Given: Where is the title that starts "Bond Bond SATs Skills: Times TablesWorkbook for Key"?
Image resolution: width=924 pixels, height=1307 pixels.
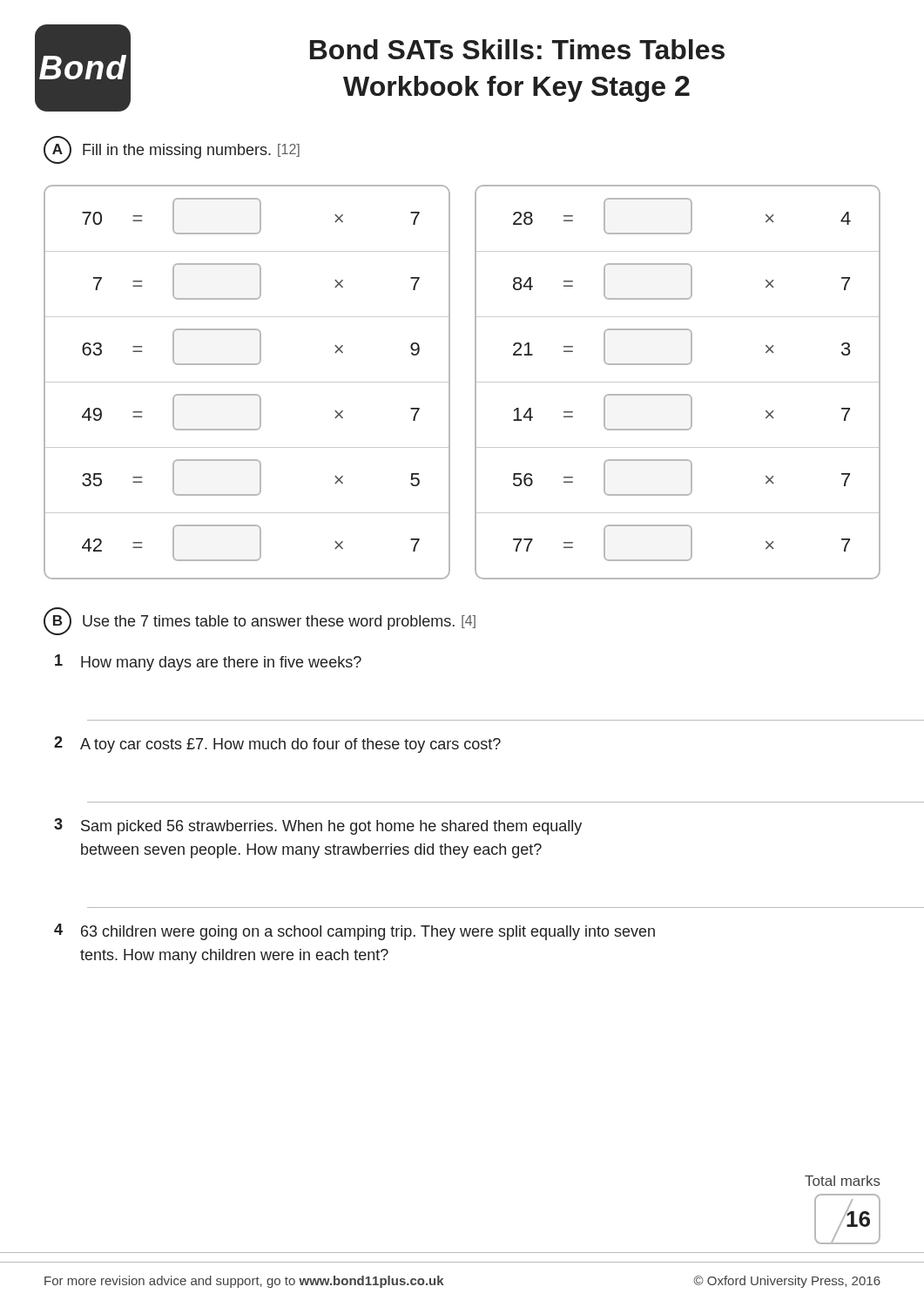Looking at the screenshot, I should (453, 68).
